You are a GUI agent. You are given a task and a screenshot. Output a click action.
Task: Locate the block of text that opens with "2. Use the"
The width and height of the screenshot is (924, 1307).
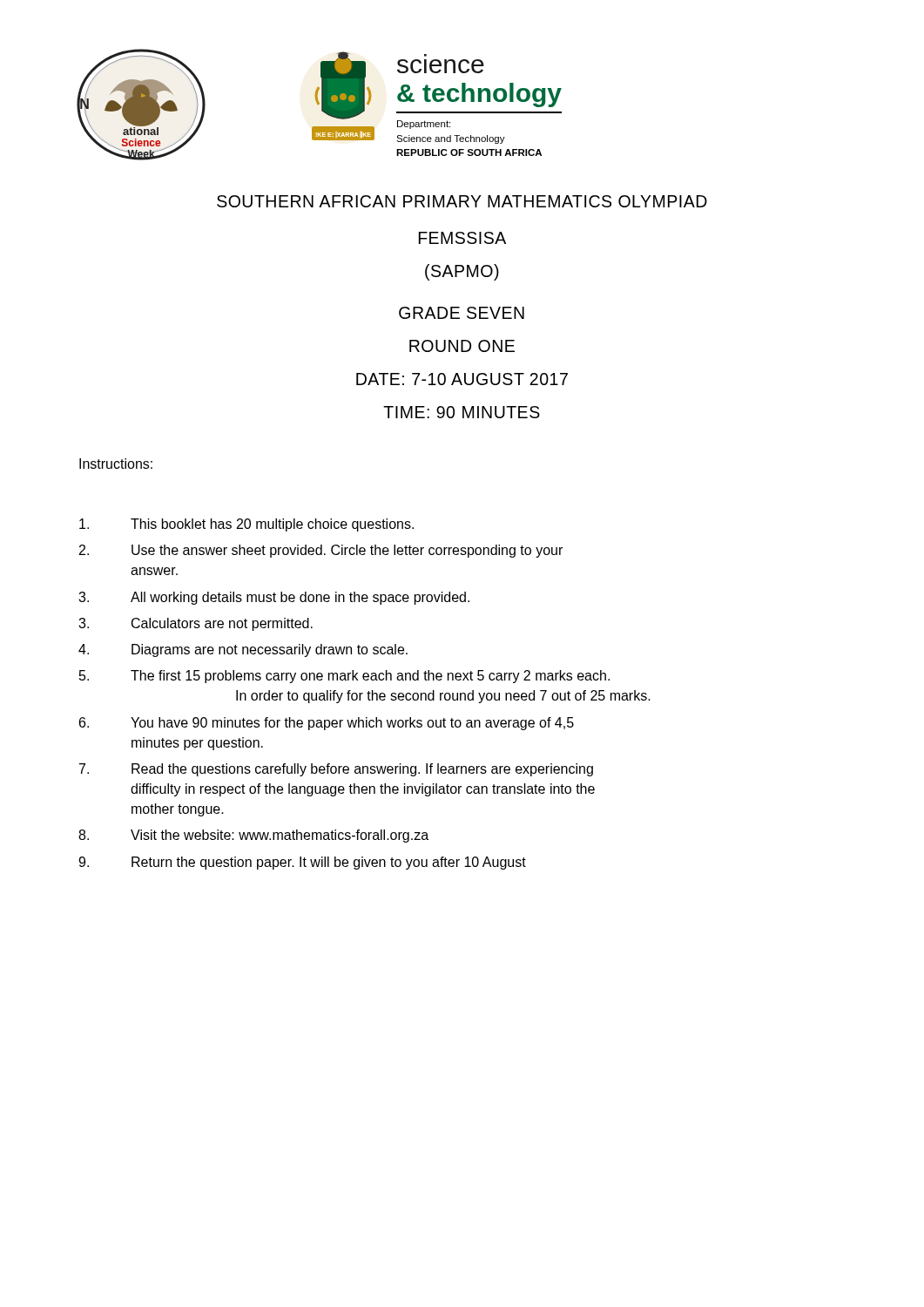pos(462,561)
